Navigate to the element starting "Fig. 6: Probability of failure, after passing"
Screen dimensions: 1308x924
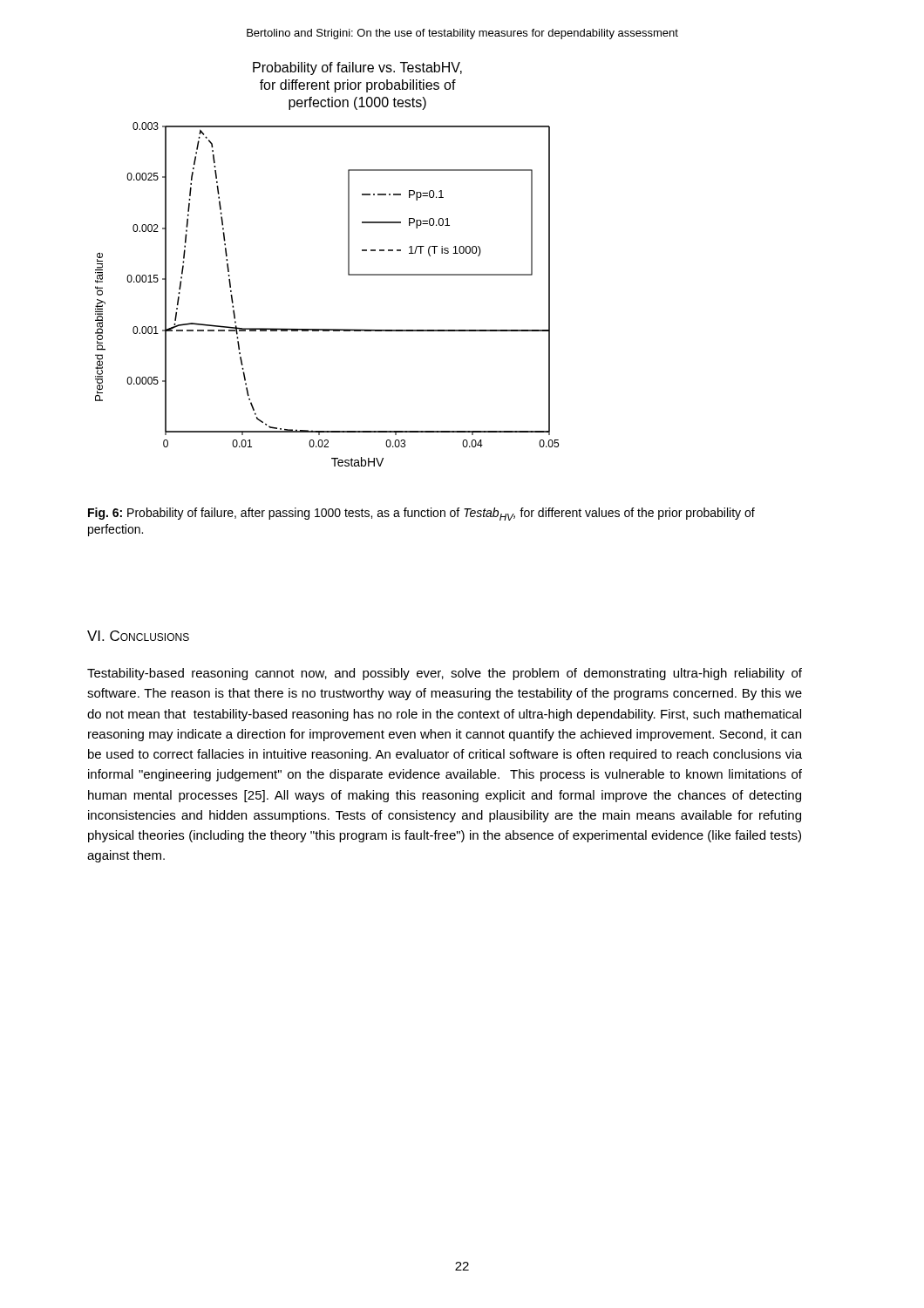pos(421,521)
